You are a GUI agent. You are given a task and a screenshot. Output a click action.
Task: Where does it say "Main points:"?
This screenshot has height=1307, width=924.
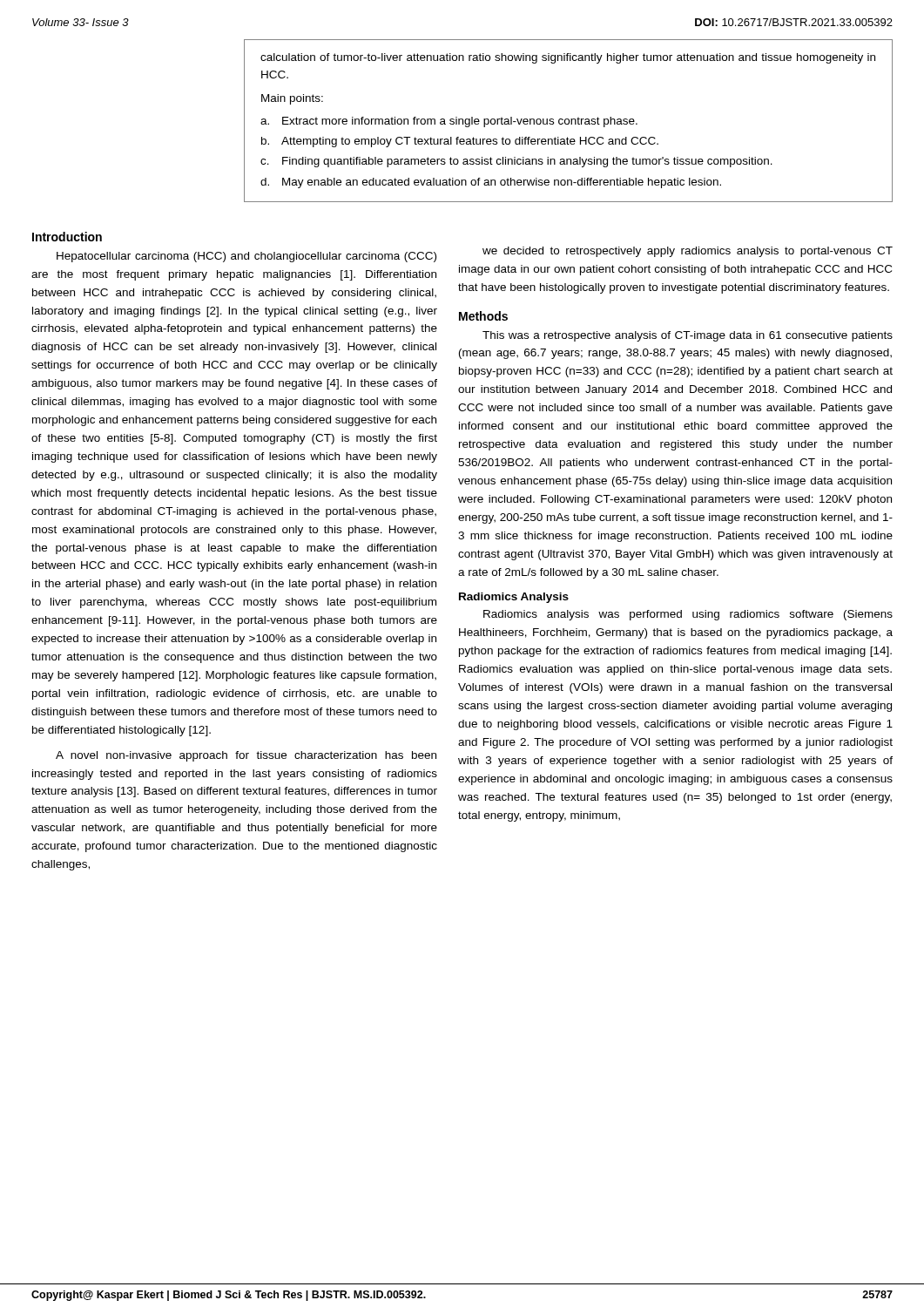(x=292, y=98)
